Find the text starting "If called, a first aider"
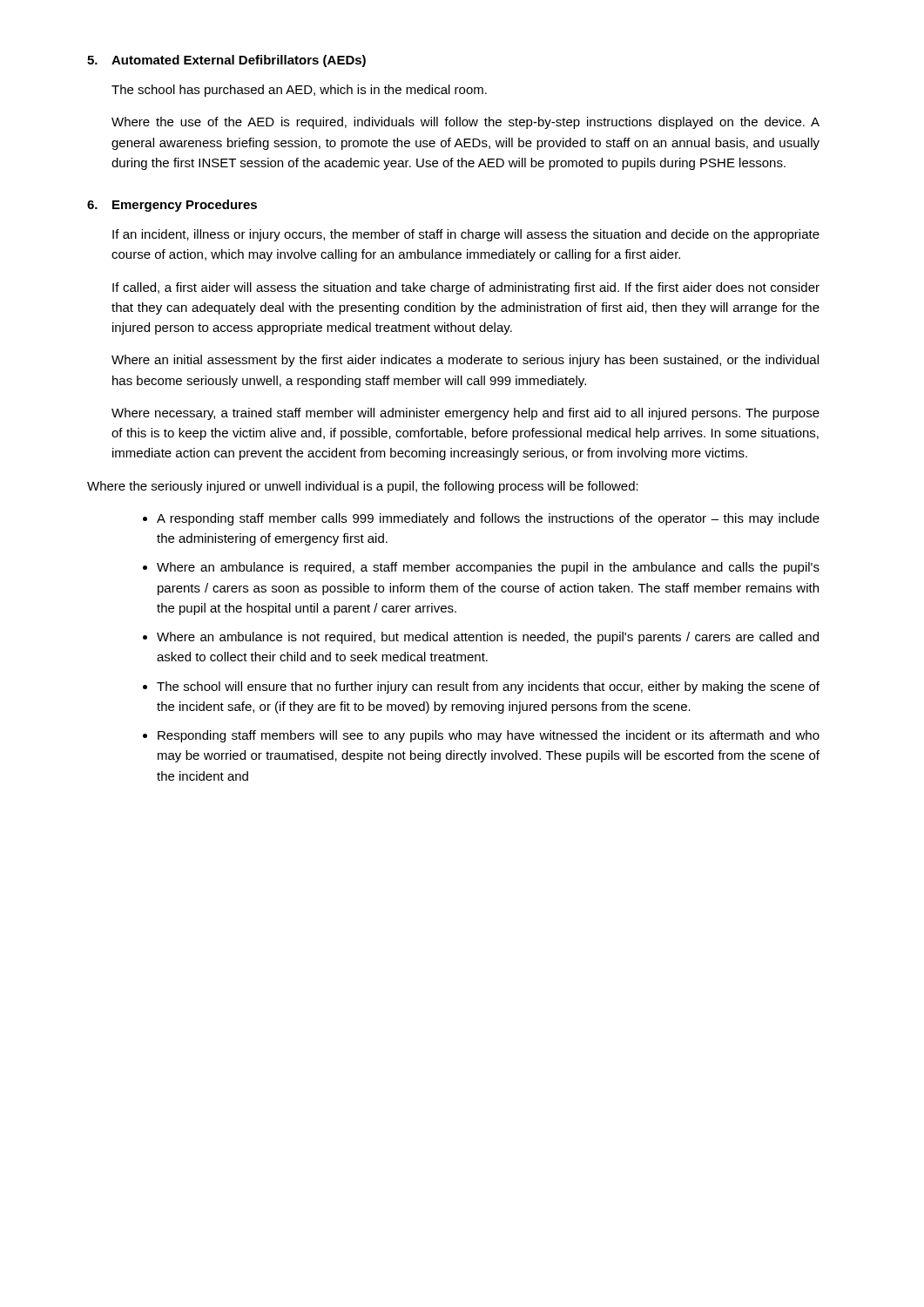The height and width of the screenshot is (1307, 924). (465, 307)
